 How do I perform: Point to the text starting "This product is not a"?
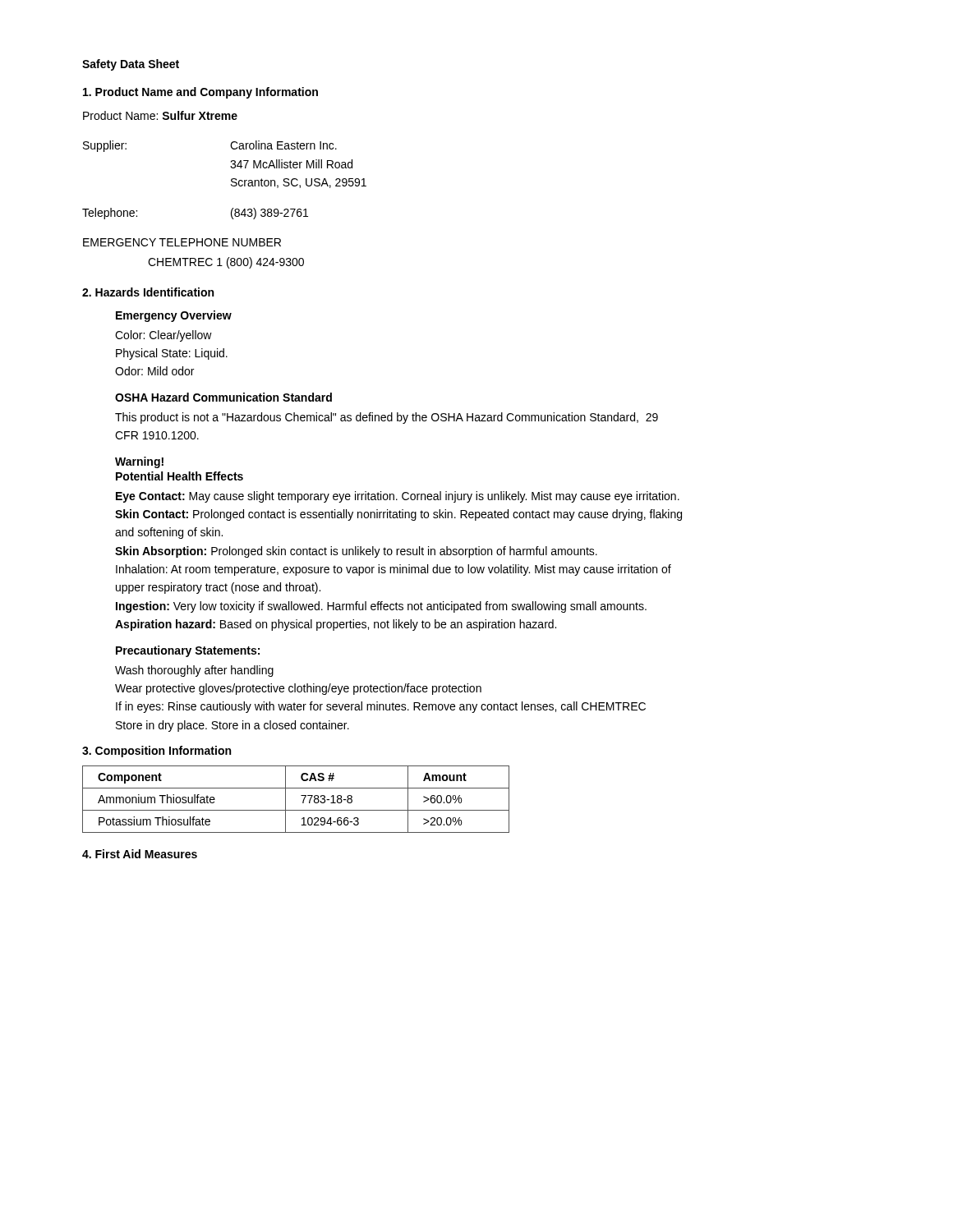pos(387,426)
